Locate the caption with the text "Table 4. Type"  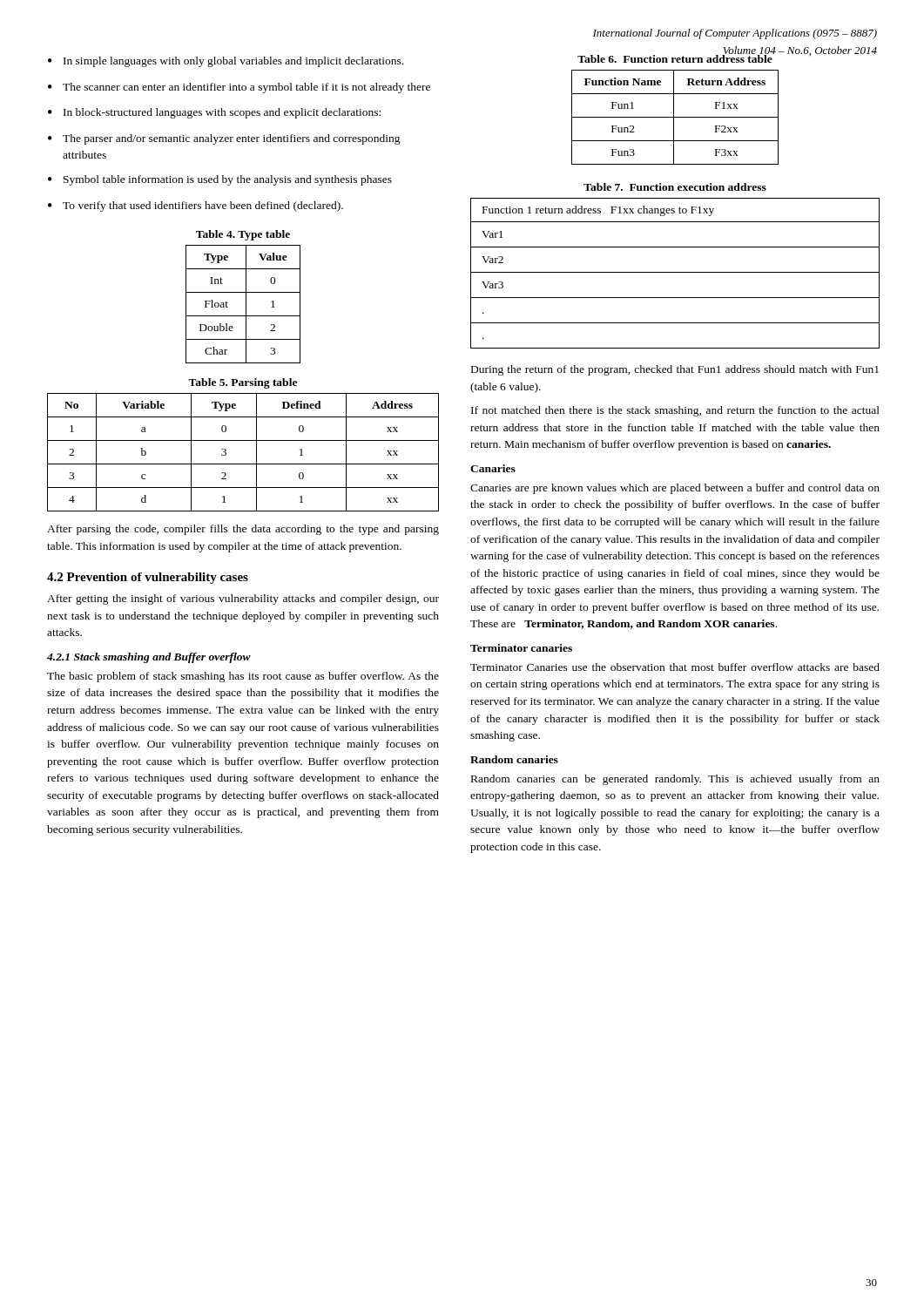click(x=243, y=234)
